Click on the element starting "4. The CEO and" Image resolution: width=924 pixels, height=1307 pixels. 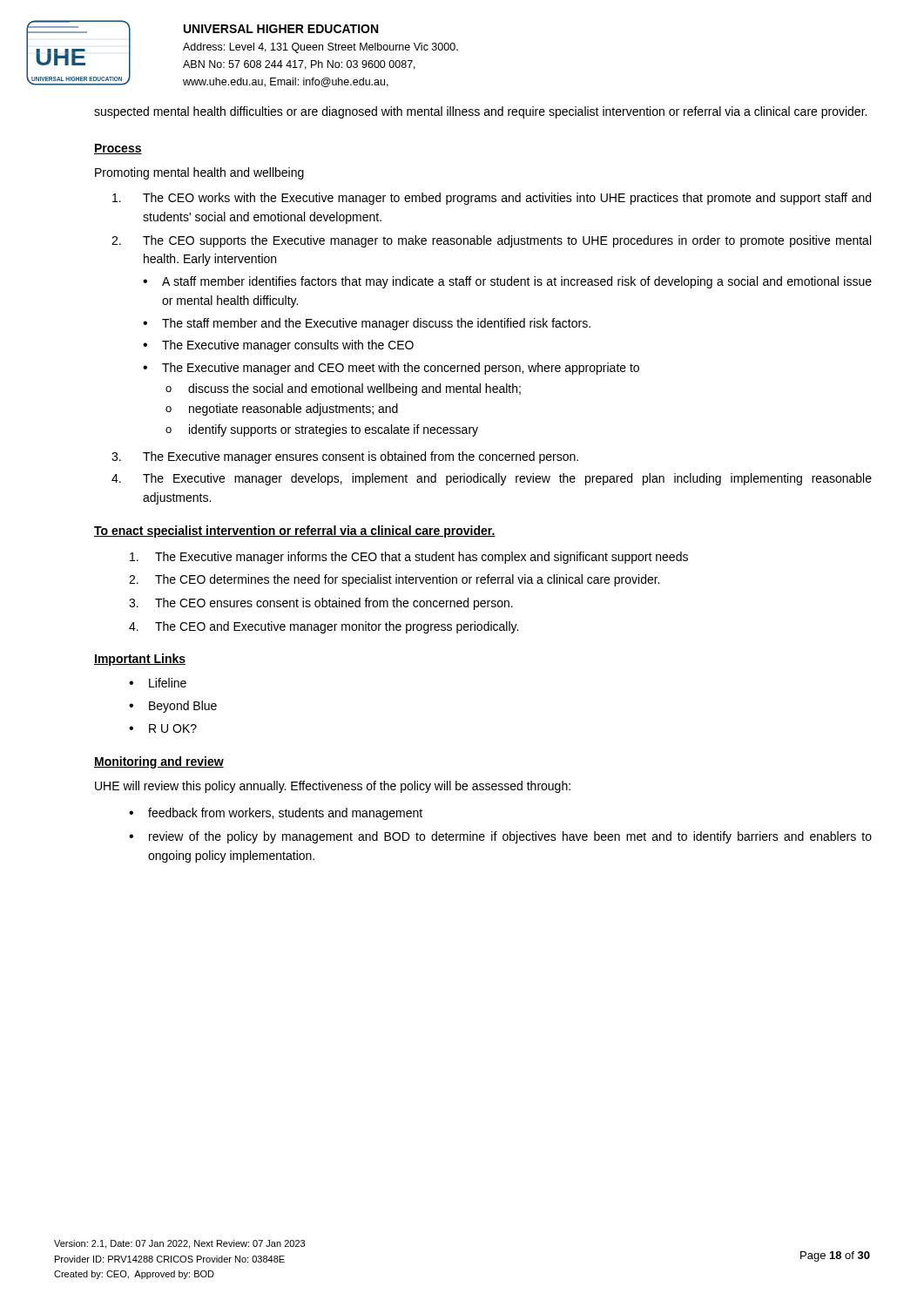500,627
